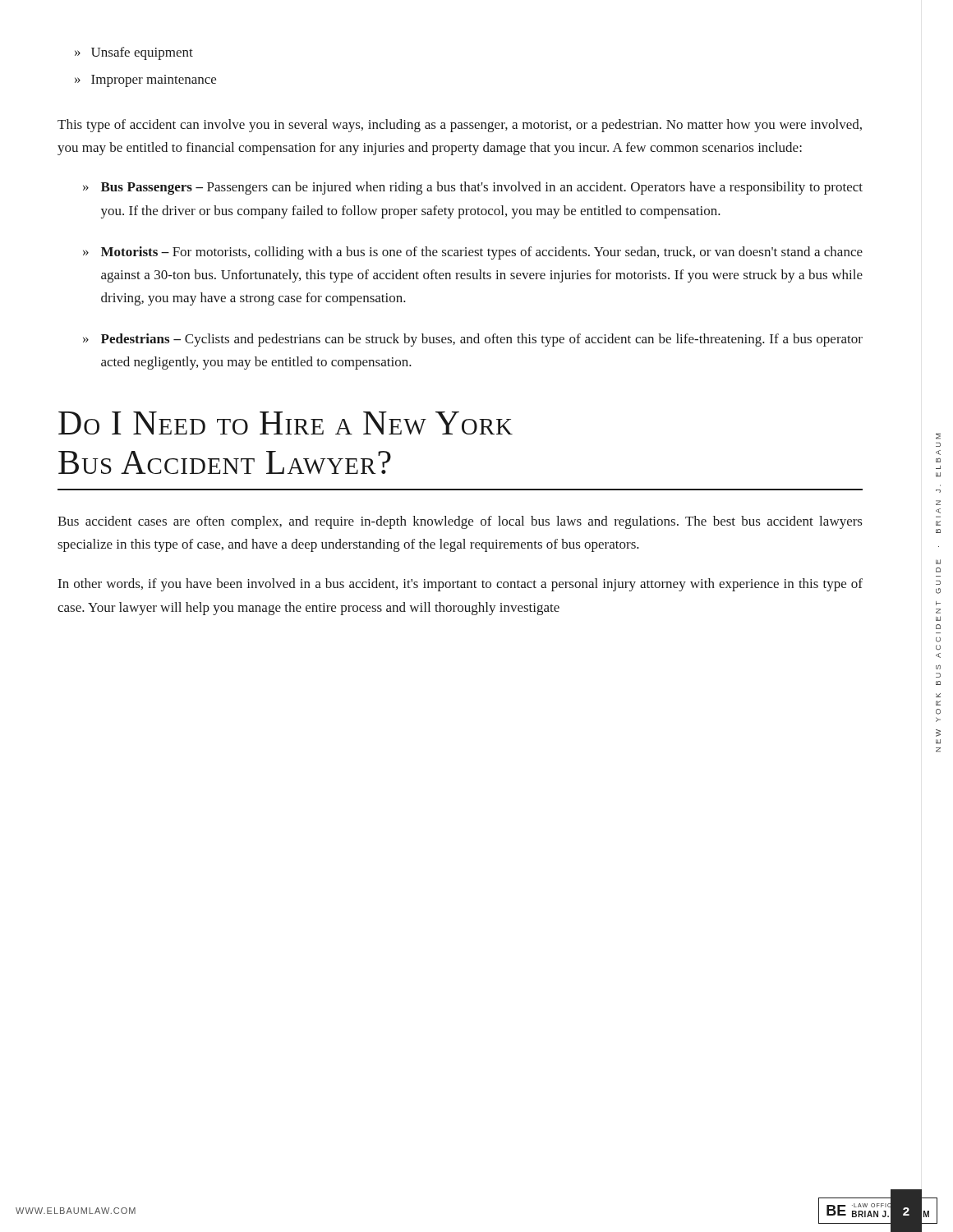Find the list item that reads "» Unsafe equipment"

tap(133, 52)
